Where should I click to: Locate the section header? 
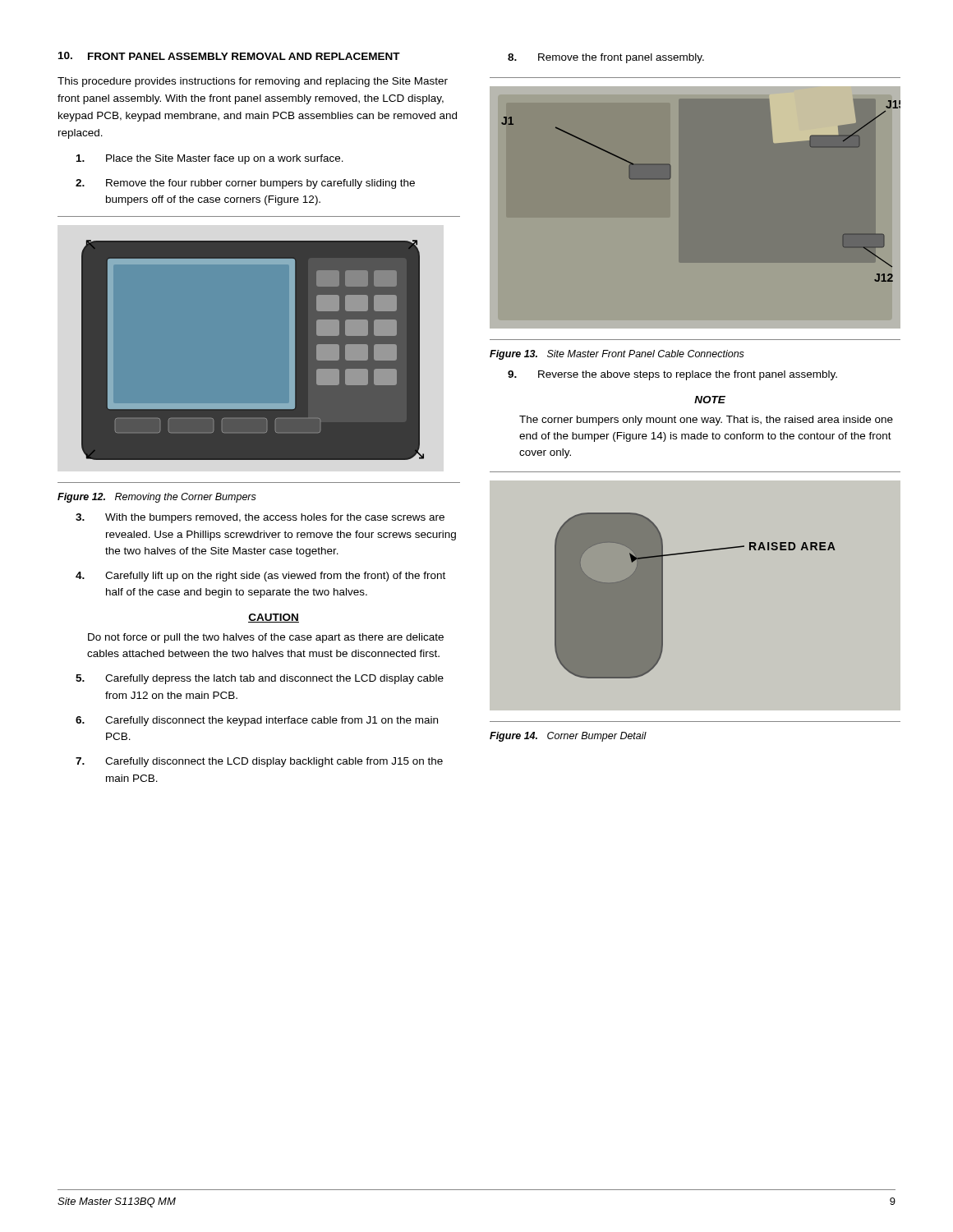(229, 57)
